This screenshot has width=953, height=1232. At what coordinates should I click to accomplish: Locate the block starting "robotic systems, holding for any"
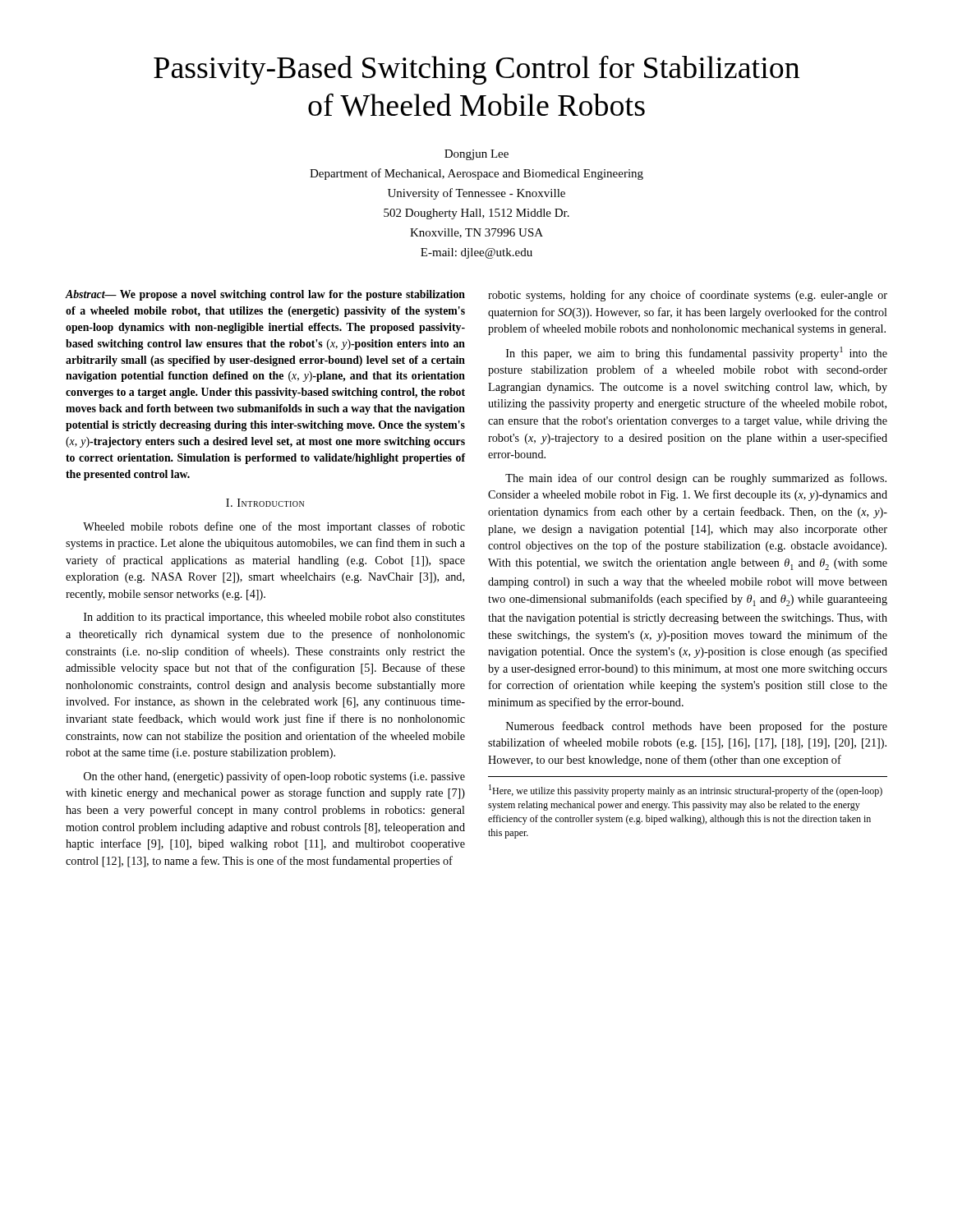[688, 312]
